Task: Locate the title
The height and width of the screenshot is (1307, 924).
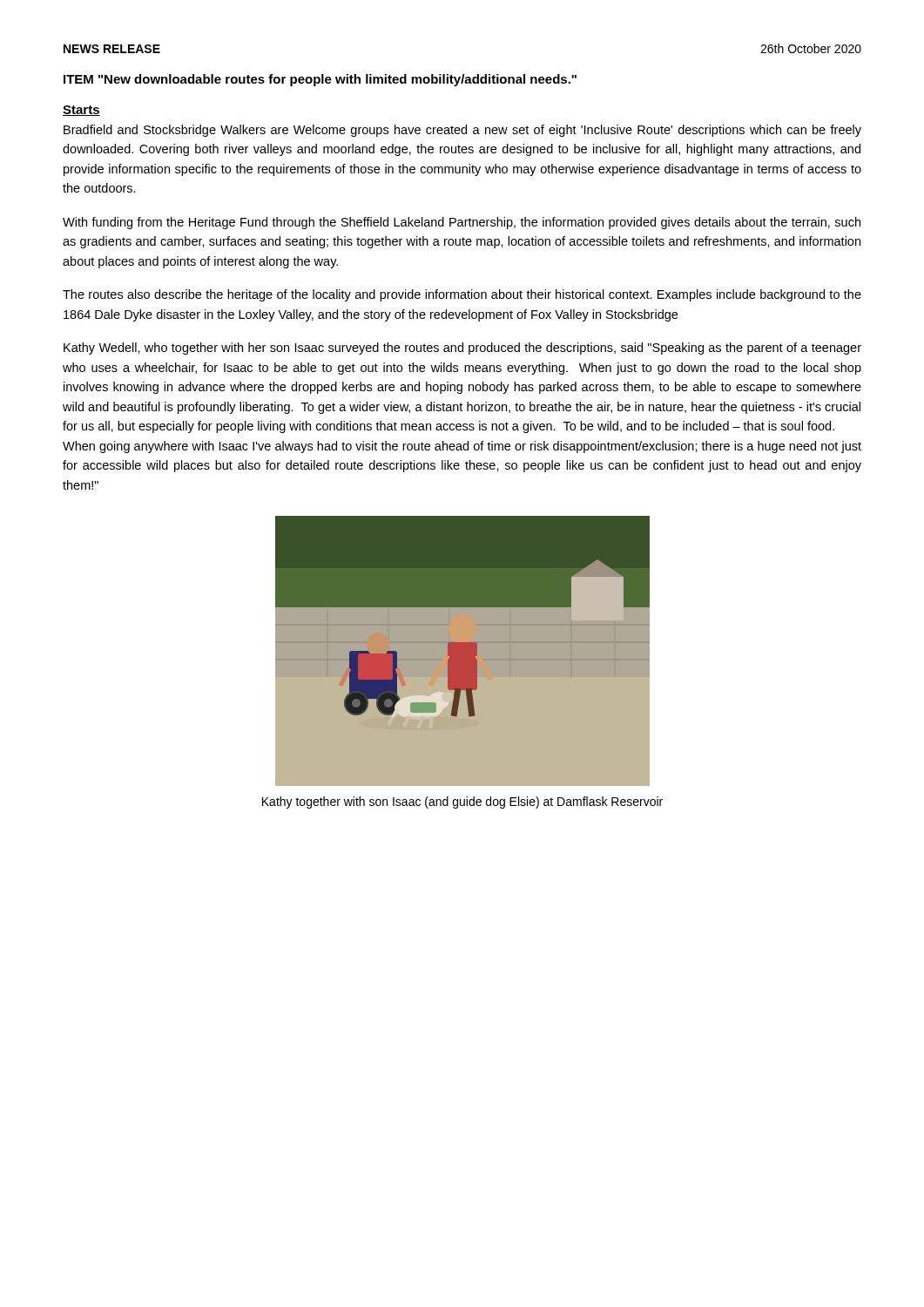Action: click(x=320, y=79)
